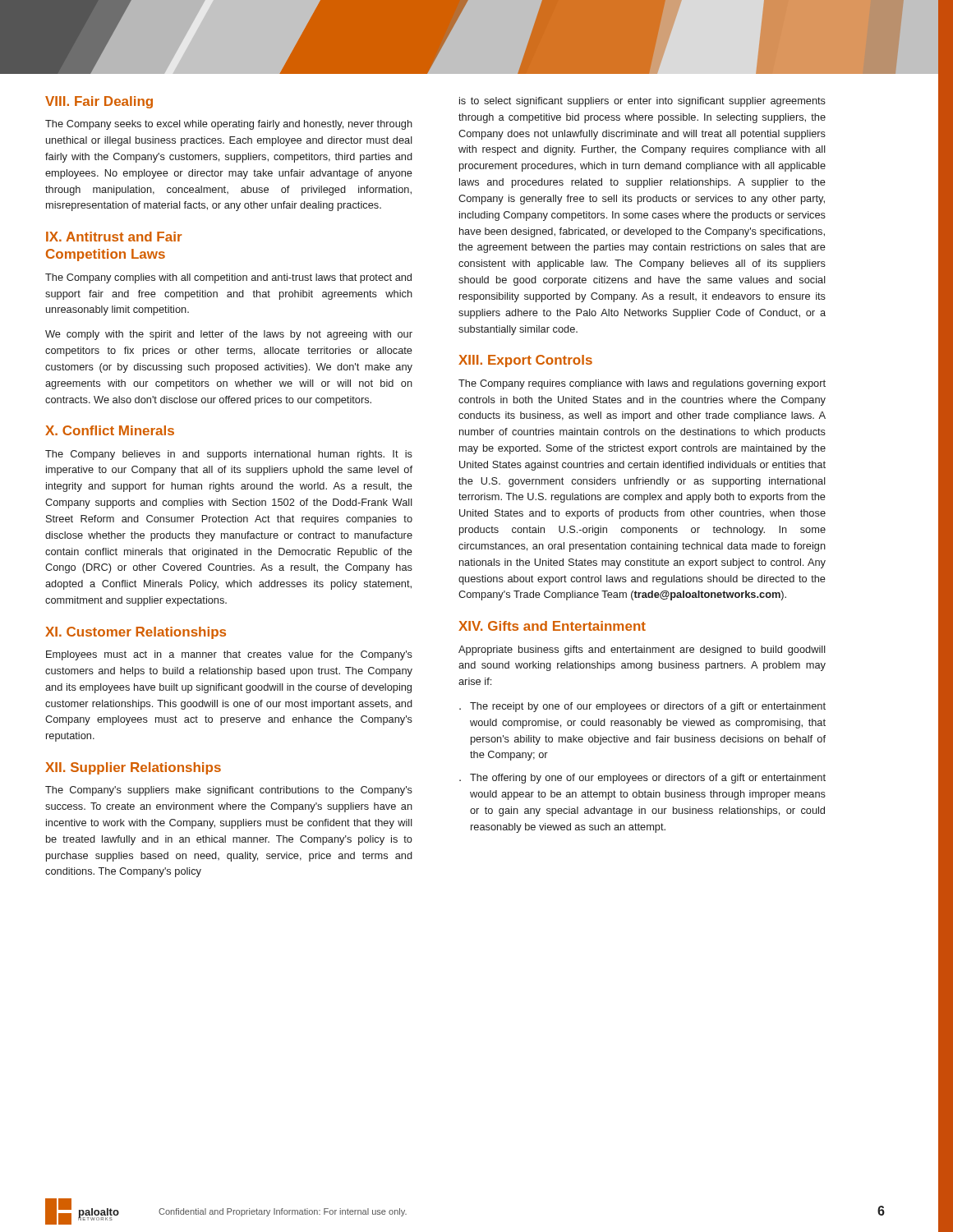Where does it say "X. Conflict Minerals"?

click(x=110, y=430)
